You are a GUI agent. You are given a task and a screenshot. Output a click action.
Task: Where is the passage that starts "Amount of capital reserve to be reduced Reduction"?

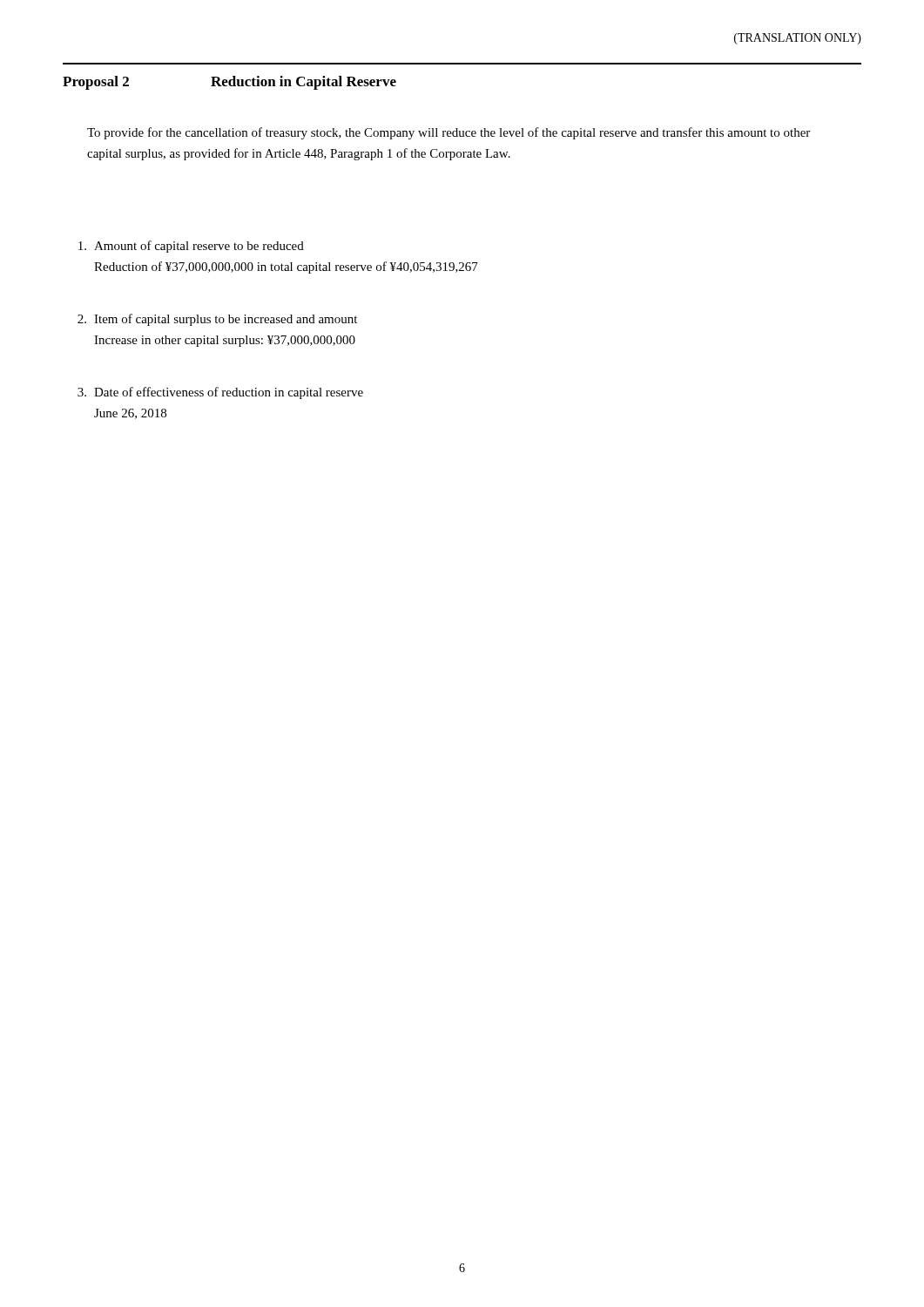coord(450,256)
